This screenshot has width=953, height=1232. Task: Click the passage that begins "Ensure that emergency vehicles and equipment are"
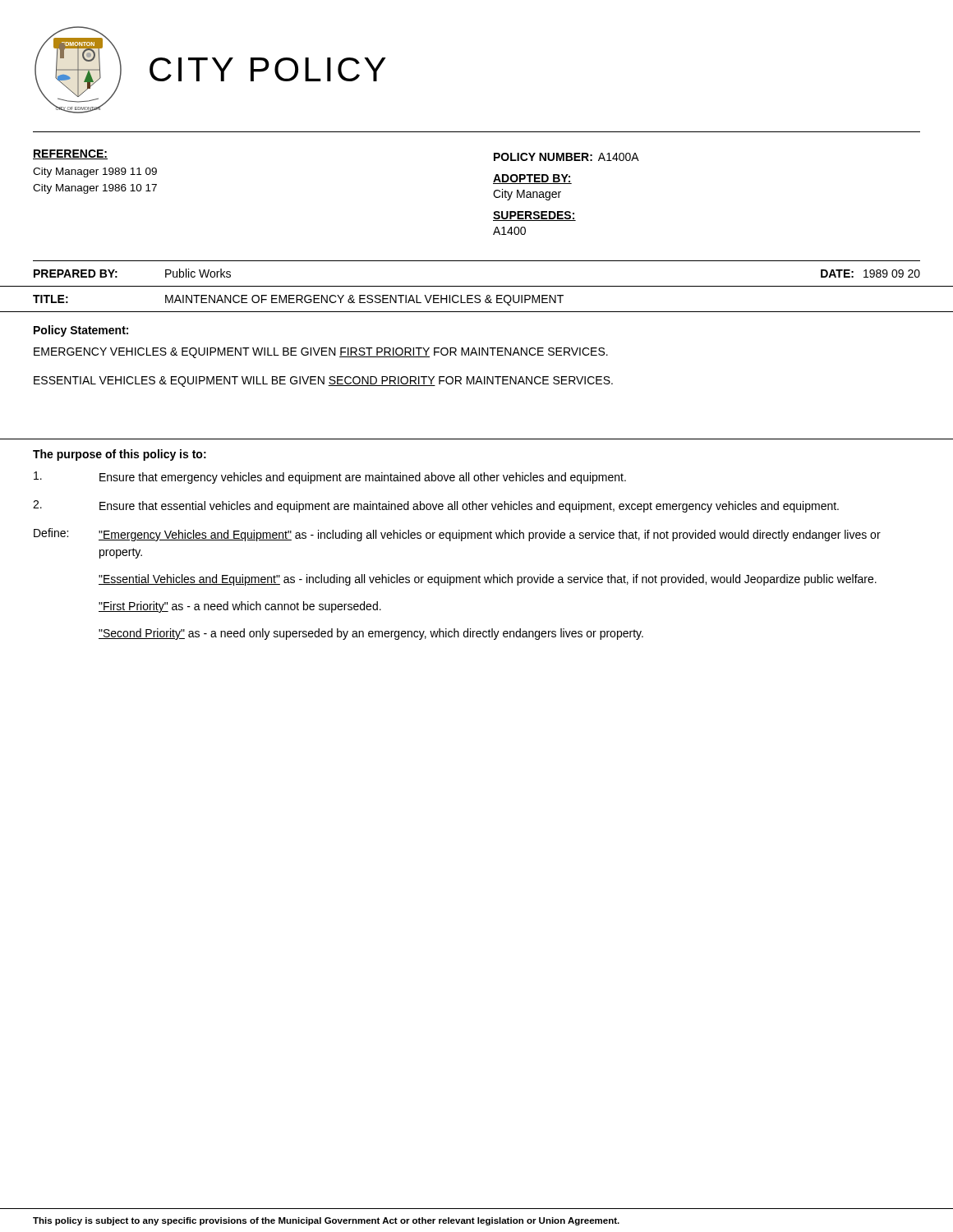(x=476, y=478)
